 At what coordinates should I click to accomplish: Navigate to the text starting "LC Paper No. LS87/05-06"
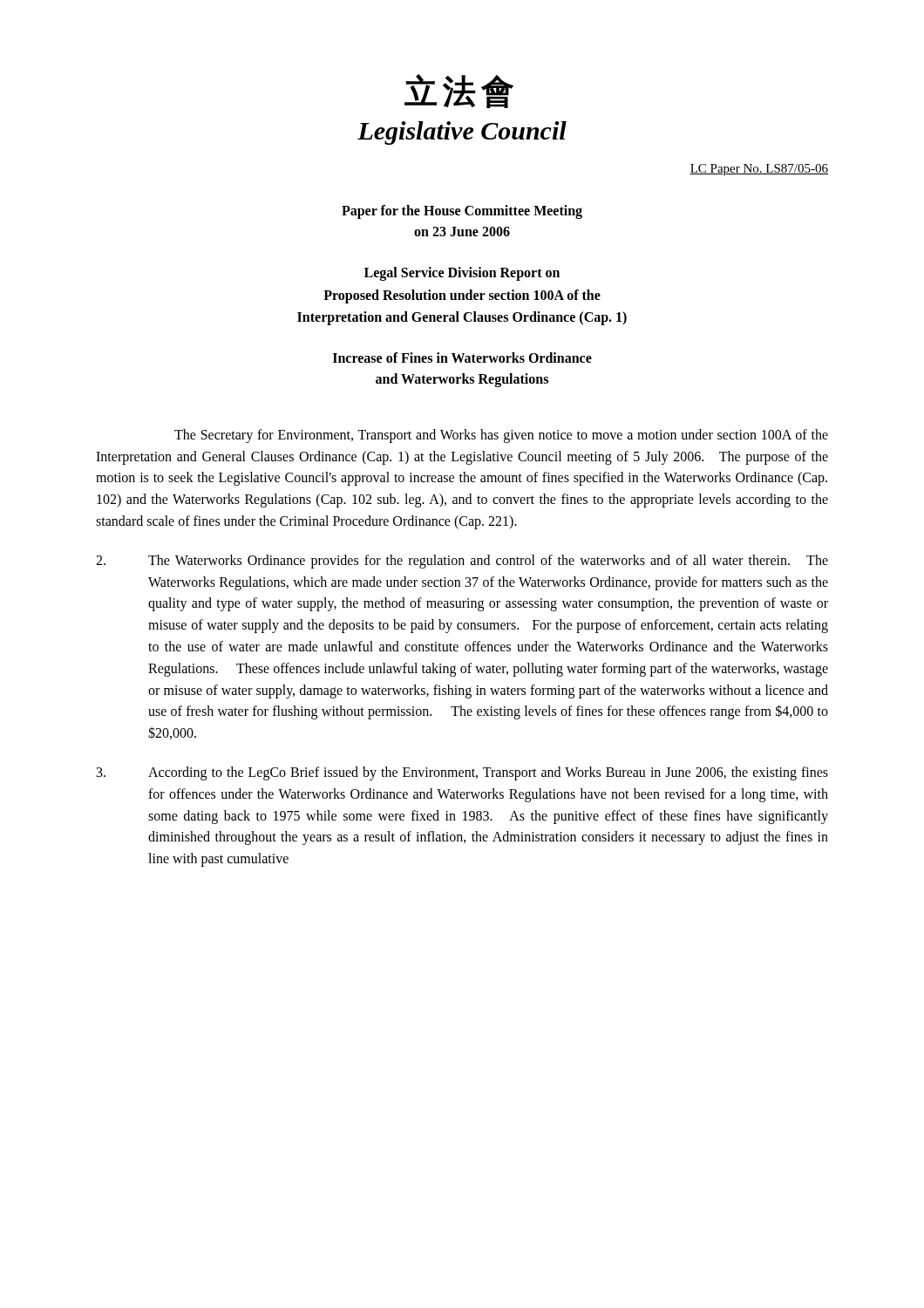tap(759, 168)
